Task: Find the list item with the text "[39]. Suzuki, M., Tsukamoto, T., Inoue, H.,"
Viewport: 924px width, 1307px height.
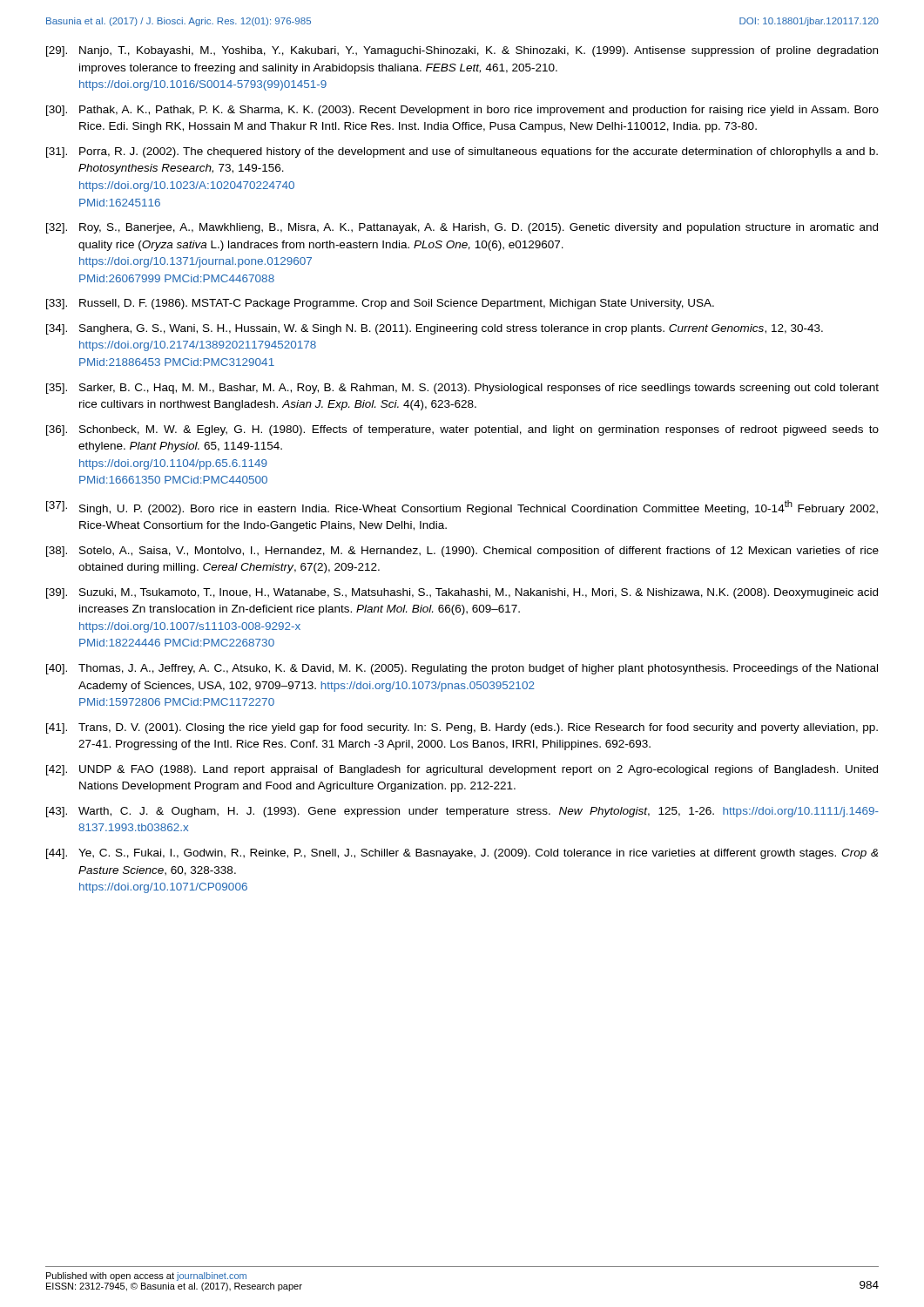Action: 462,618
